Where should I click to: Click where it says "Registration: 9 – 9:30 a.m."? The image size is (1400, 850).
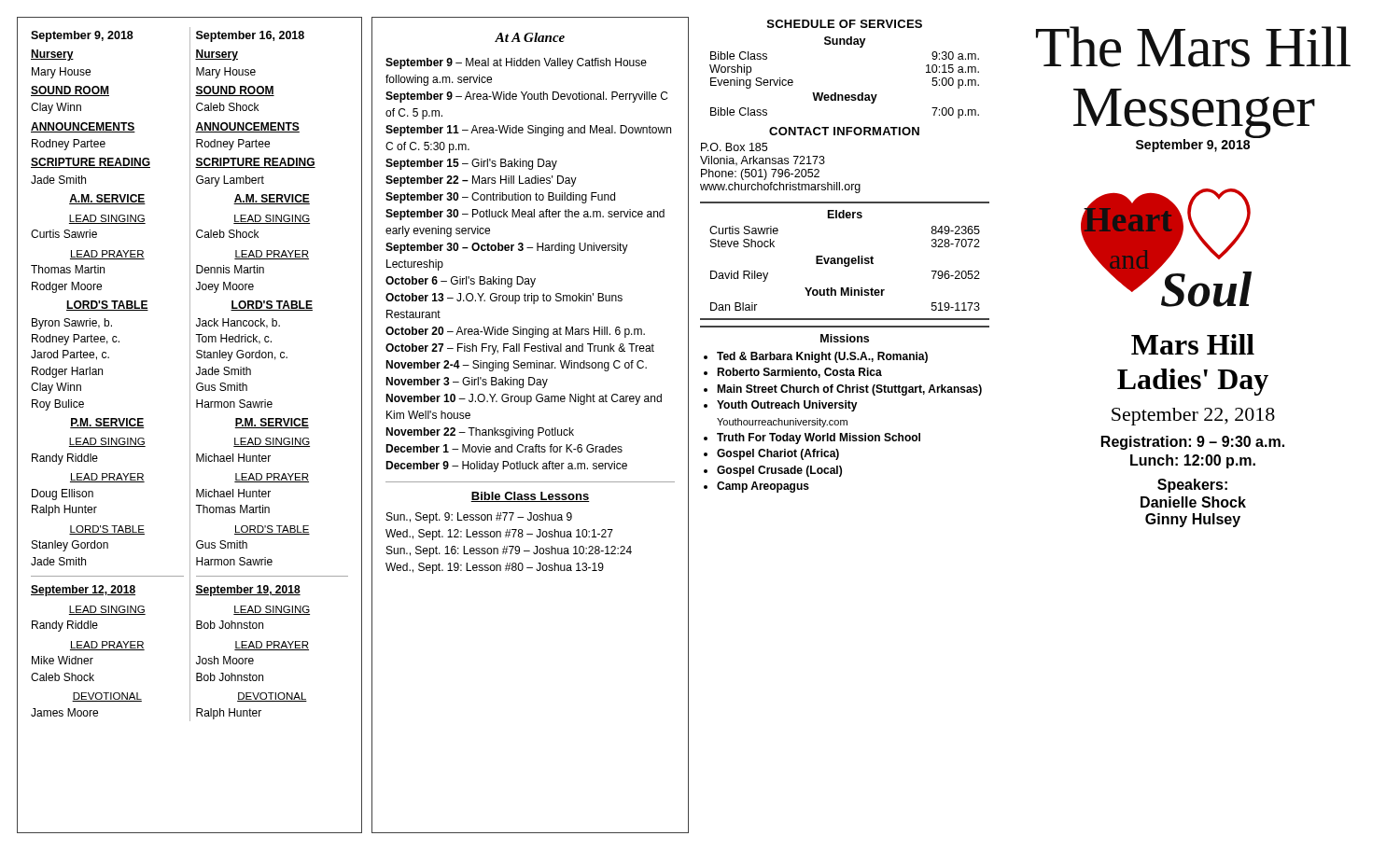coord(1193,441)
